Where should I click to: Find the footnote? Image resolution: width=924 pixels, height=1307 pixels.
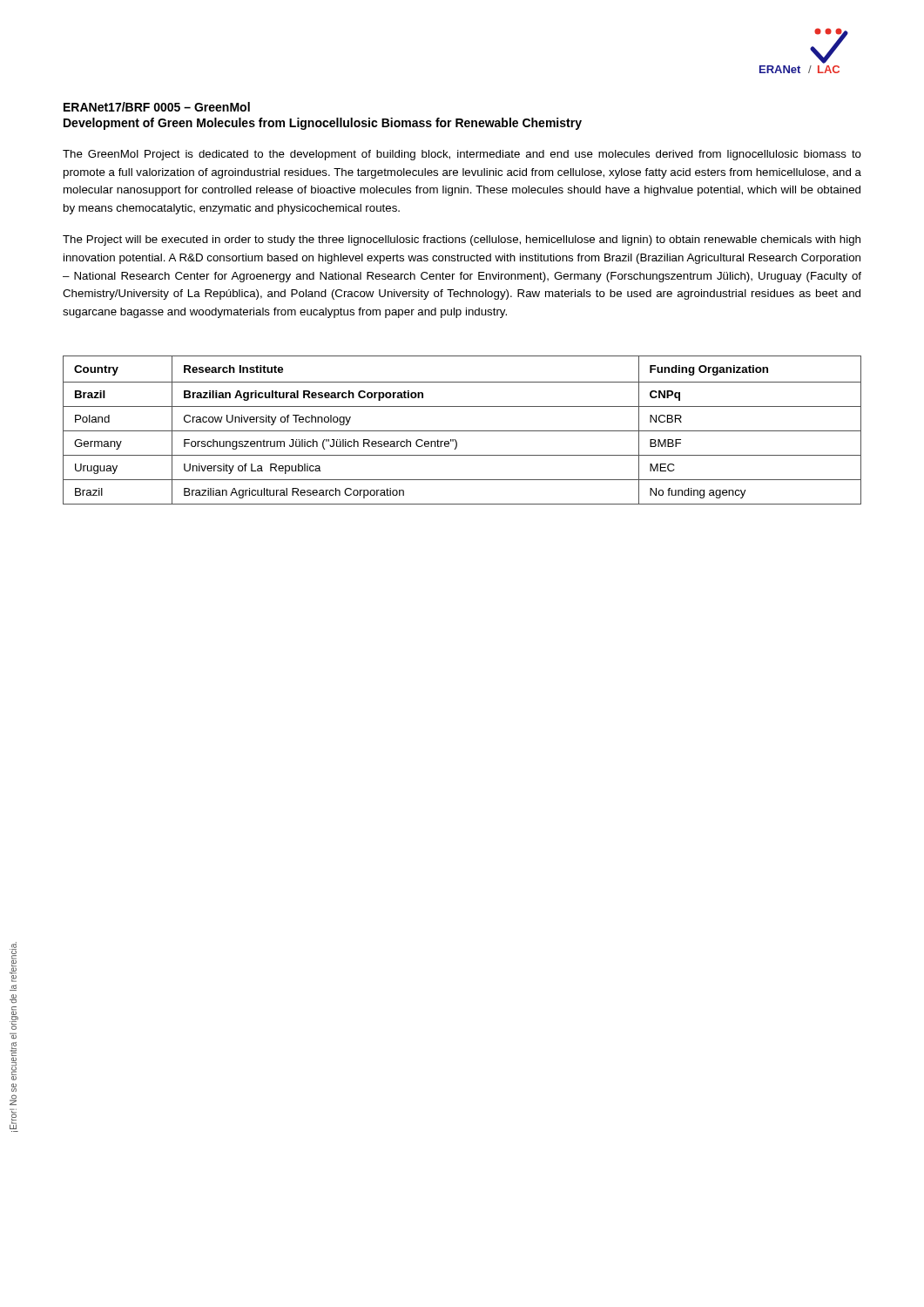(13, 1037)
